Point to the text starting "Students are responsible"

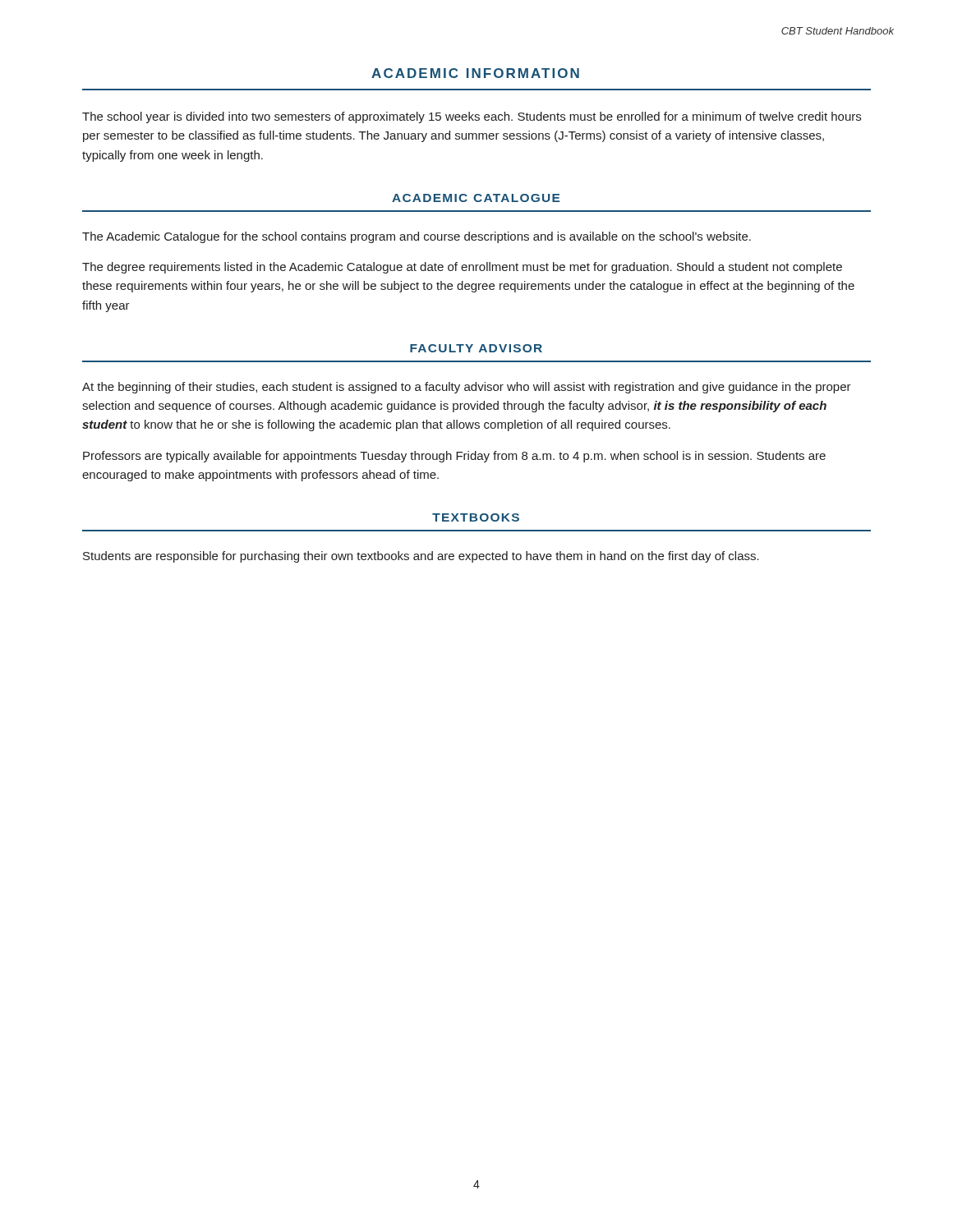[421, 556]
